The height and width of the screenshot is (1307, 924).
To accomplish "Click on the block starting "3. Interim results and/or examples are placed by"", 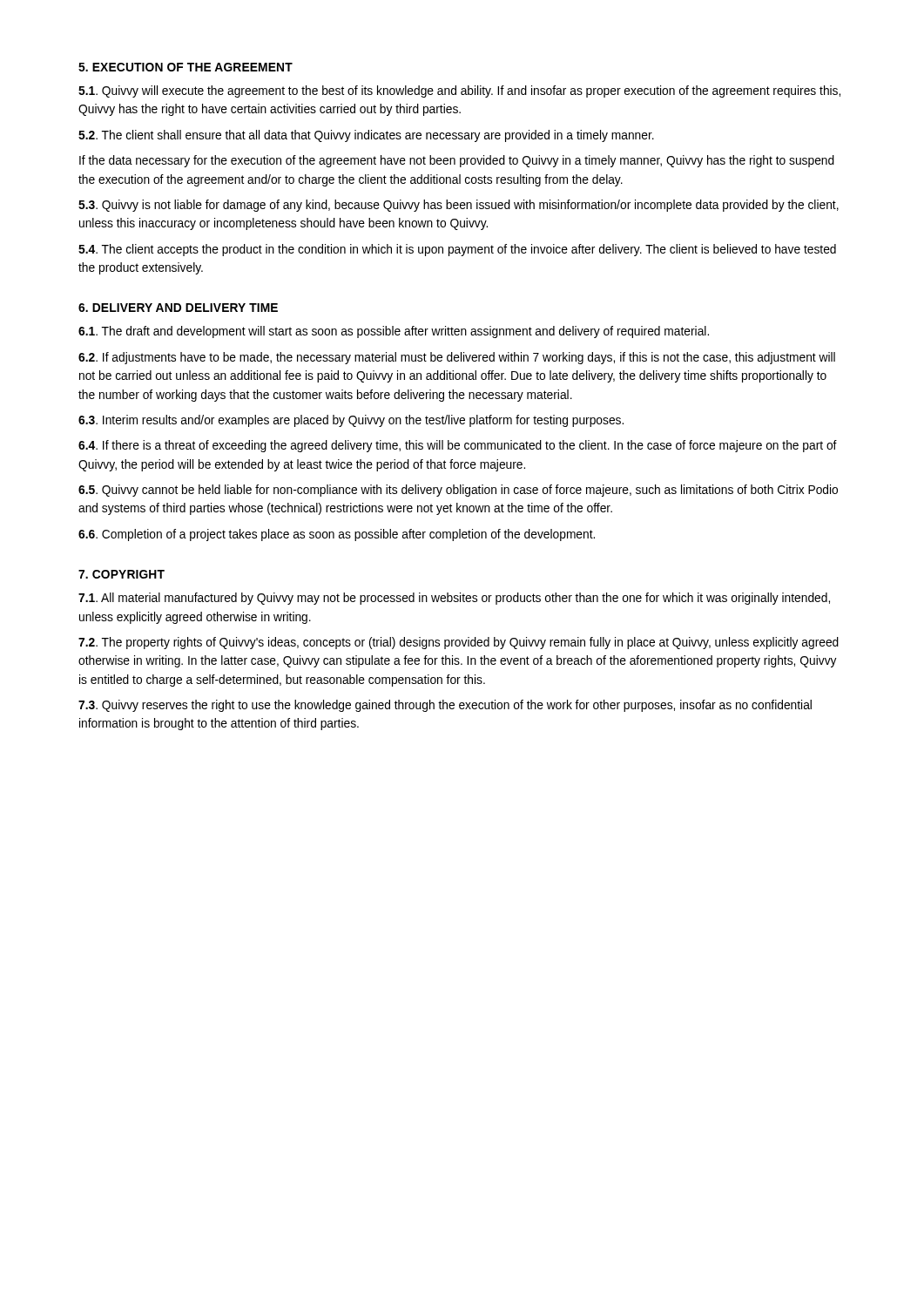I will [352, 420].
